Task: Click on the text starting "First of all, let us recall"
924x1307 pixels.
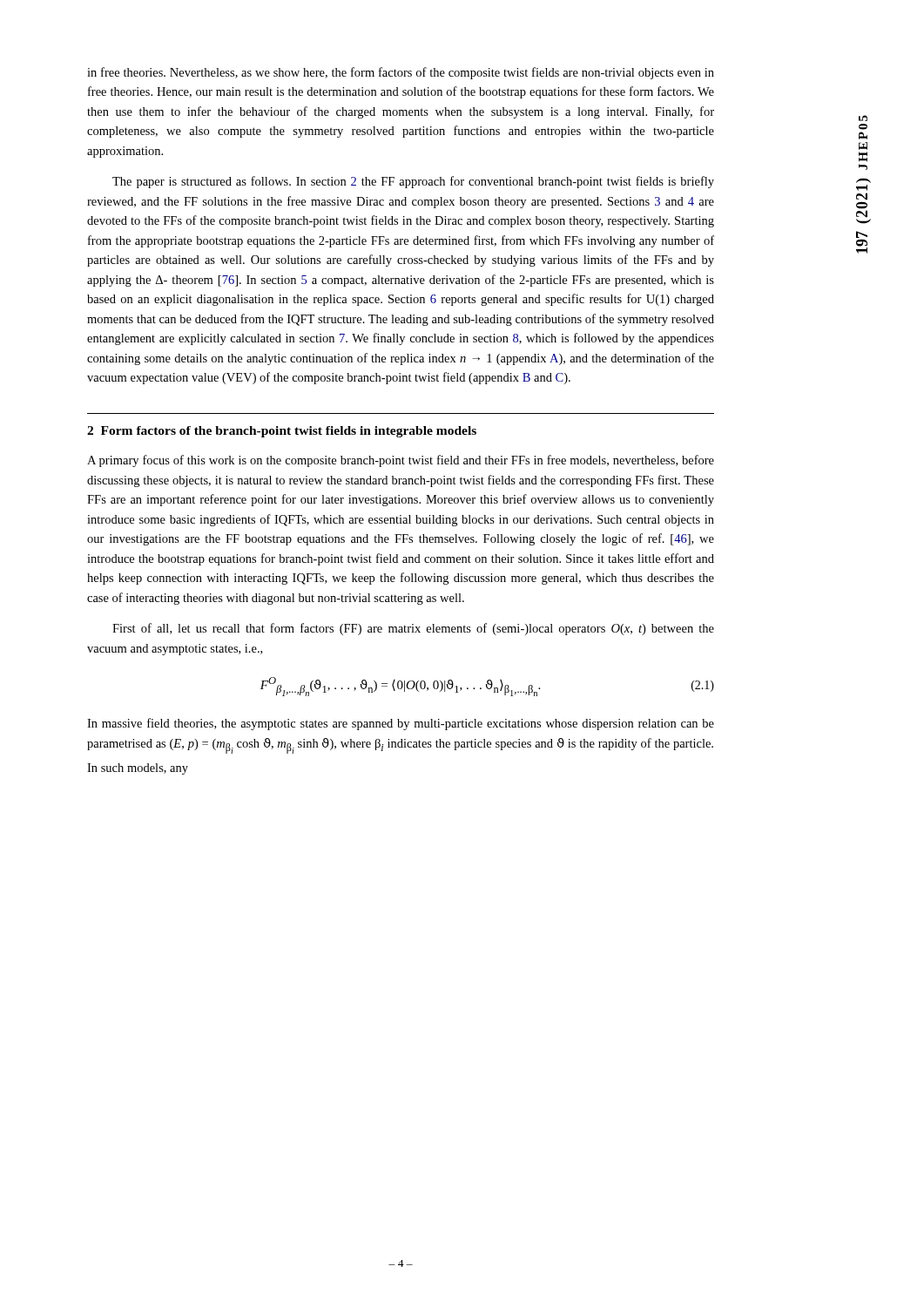Action: (x=401, y=638)
